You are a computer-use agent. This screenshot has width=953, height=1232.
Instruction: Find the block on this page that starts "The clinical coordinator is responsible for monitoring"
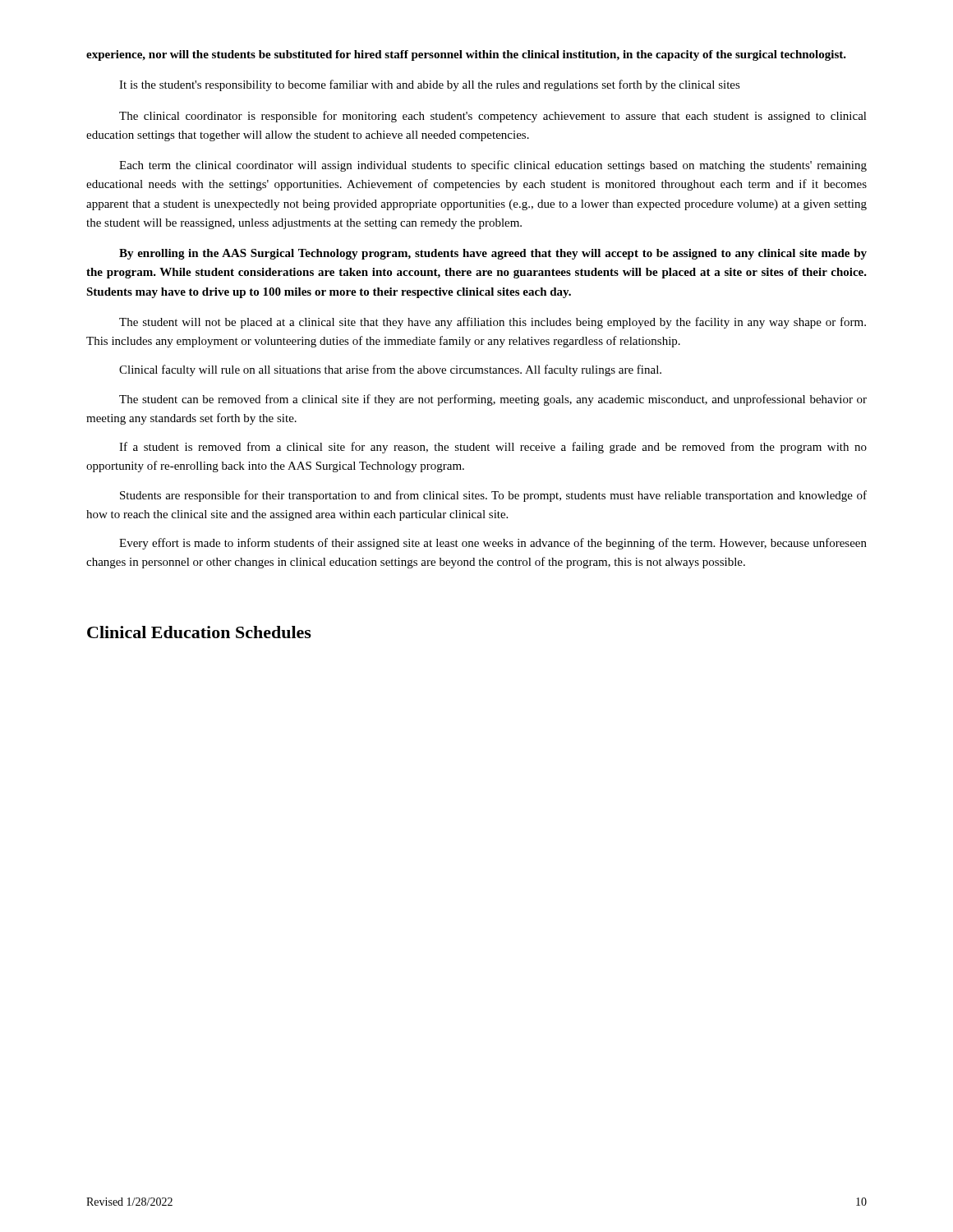tap(476, 125)
